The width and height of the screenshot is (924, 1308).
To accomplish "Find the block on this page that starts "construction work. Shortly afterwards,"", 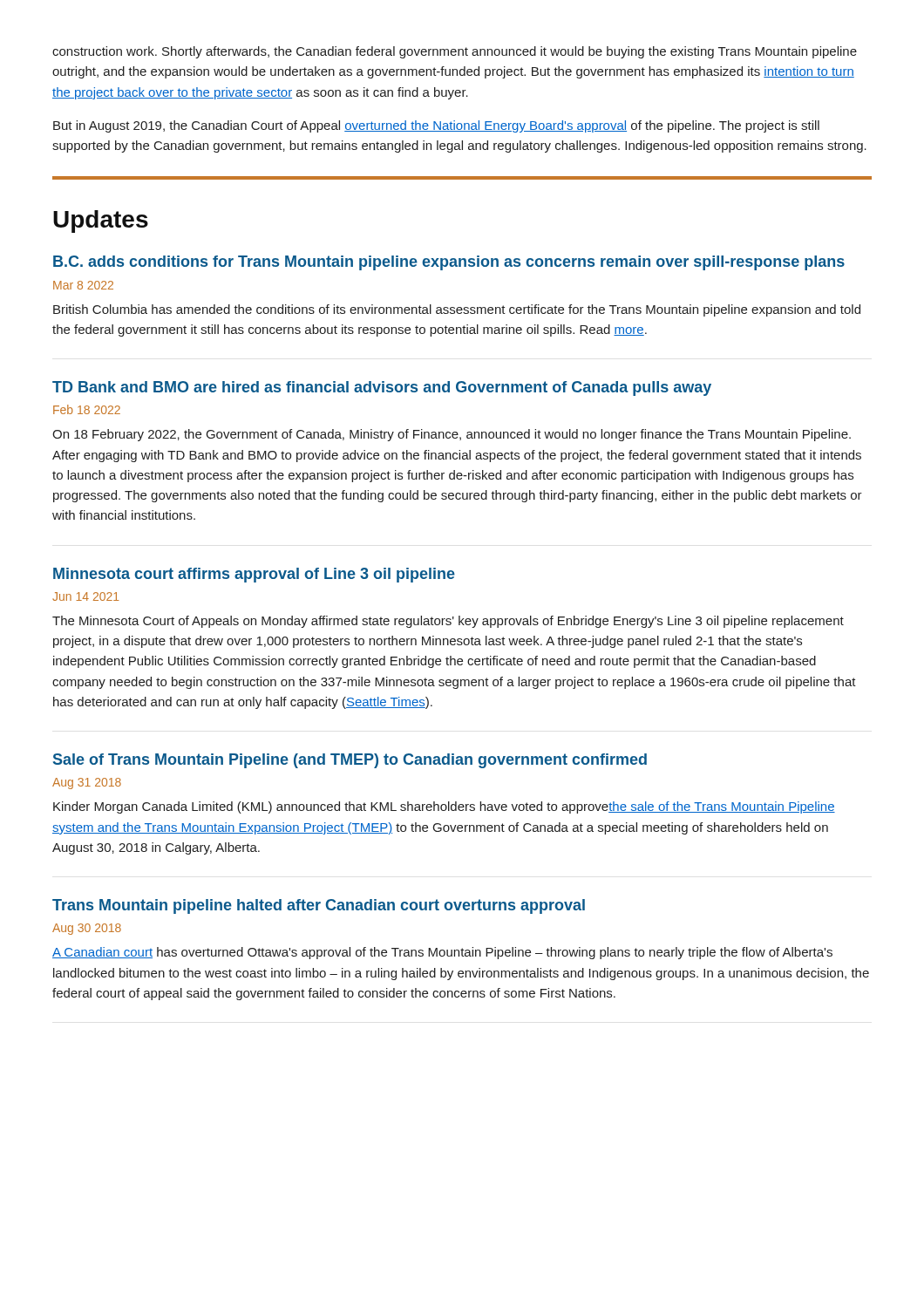I will point(462,98).
